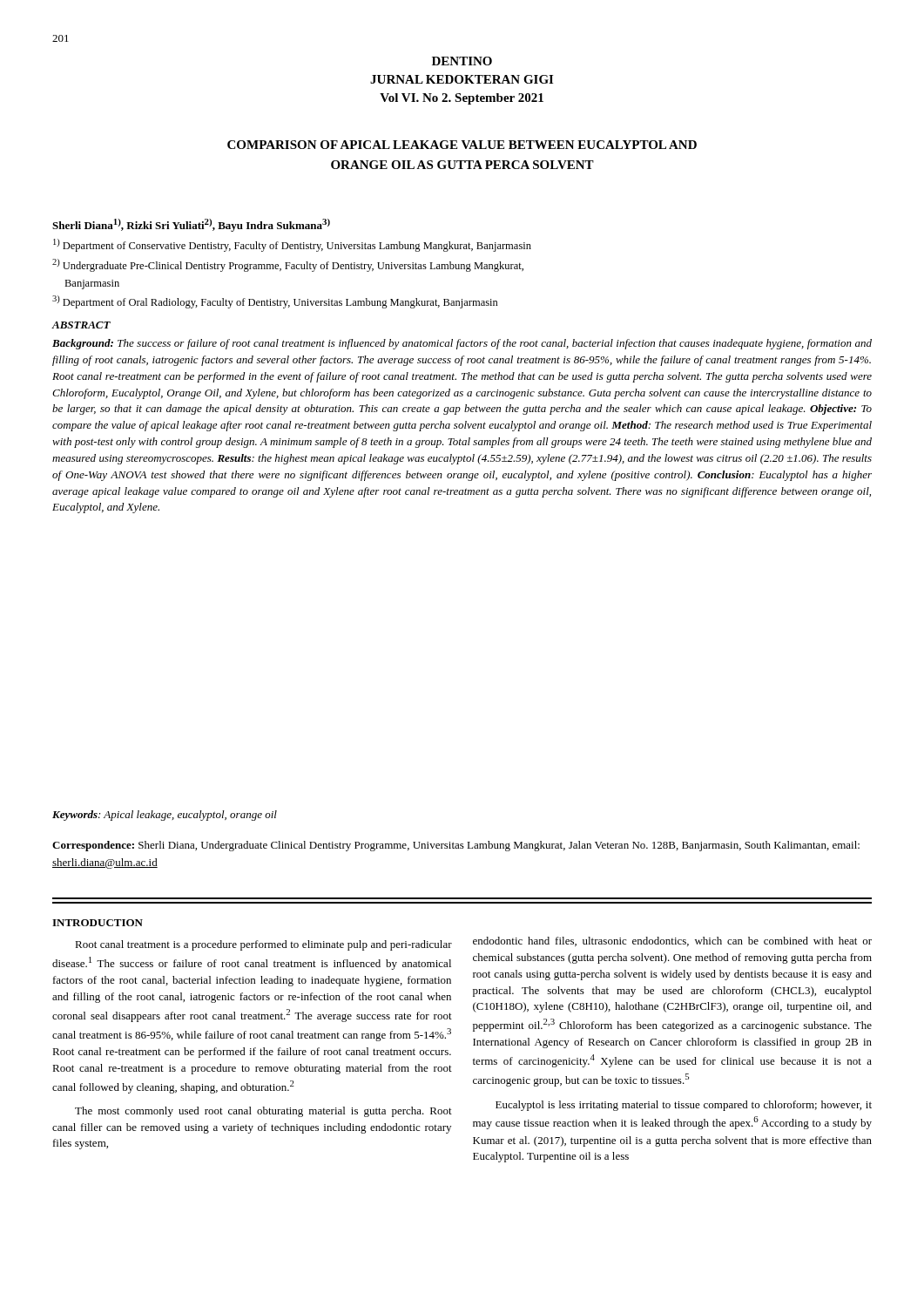Locate the element starting "Keywords: Apical leakage,"
The width and height of the screenshot is (924, 1307).
pos(165,816)
